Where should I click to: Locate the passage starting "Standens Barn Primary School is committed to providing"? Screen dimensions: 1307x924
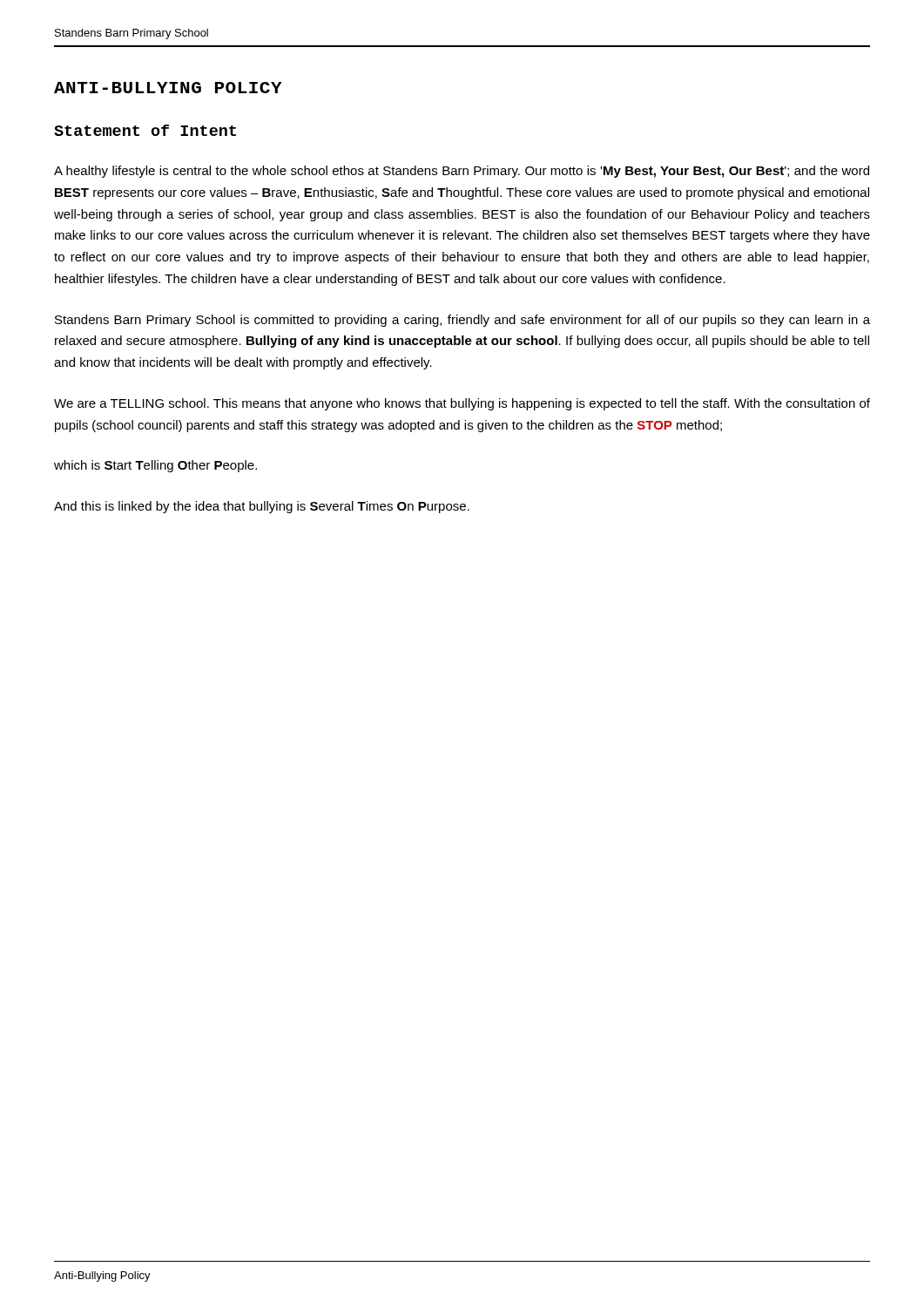click(x=462, y=340)
